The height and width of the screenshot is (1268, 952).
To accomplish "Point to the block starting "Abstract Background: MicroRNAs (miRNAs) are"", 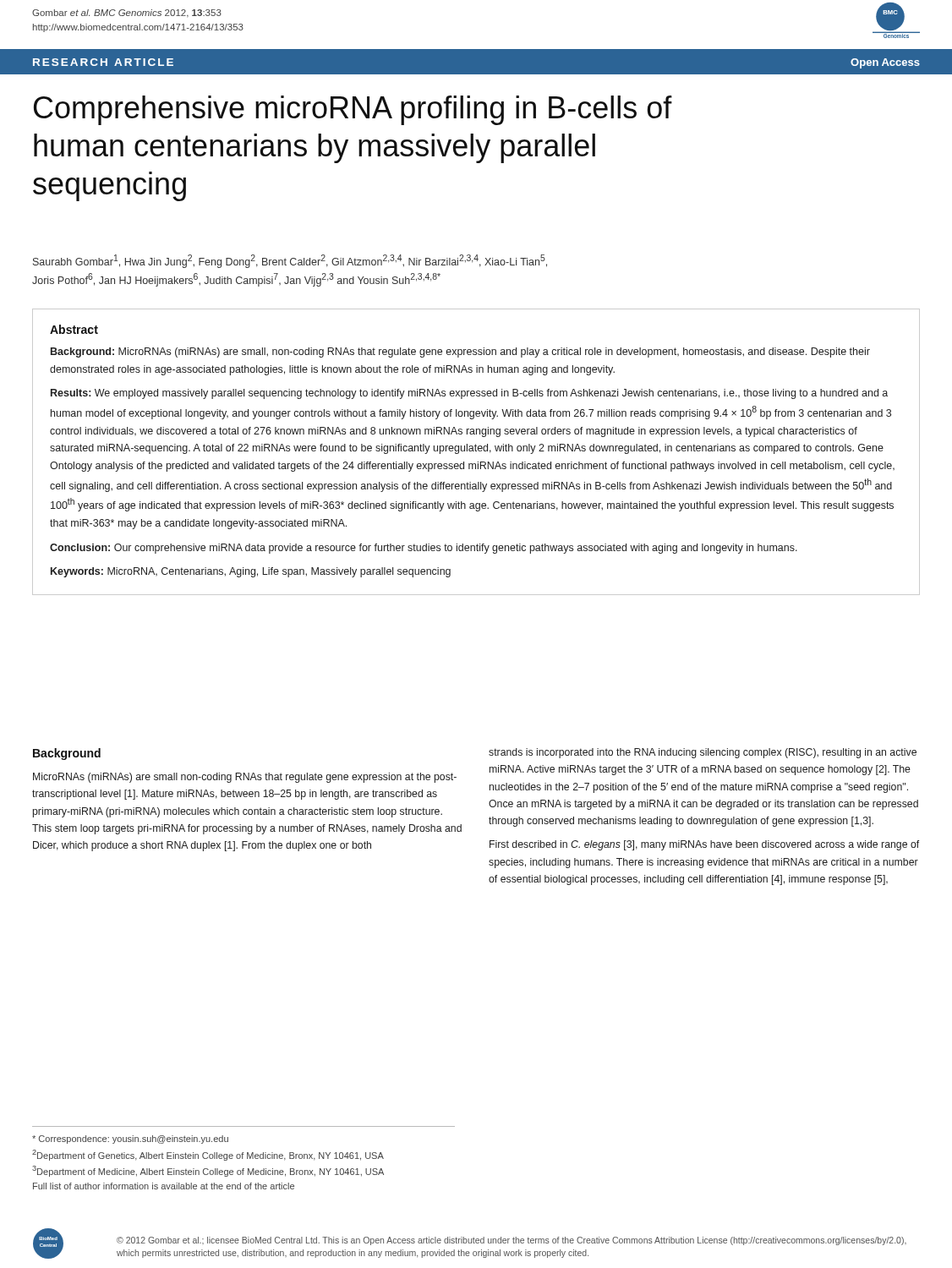I will (x=476, y=452).
